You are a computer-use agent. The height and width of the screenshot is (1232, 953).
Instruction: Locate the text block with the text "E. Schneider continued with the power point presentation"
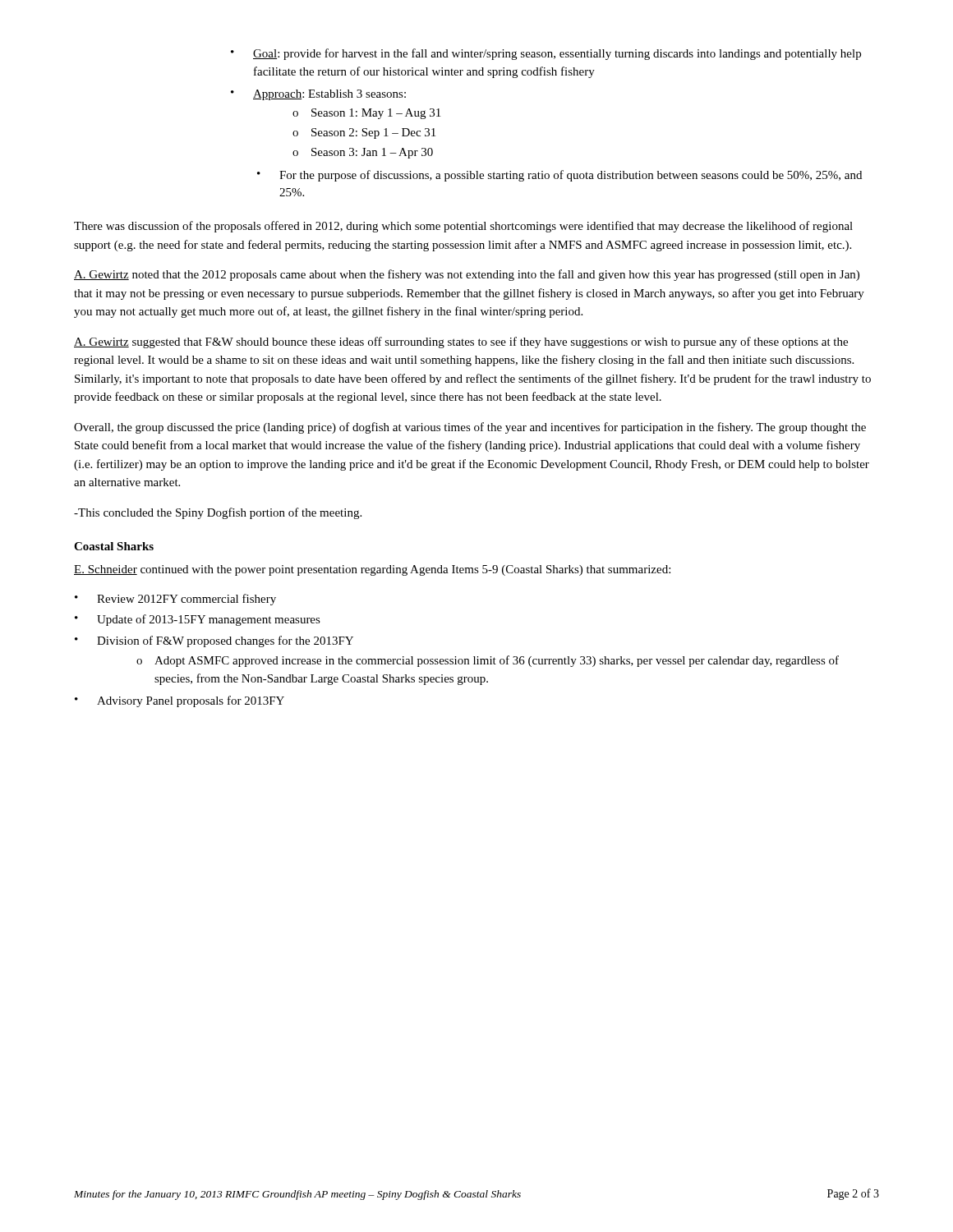click(476, 569)
